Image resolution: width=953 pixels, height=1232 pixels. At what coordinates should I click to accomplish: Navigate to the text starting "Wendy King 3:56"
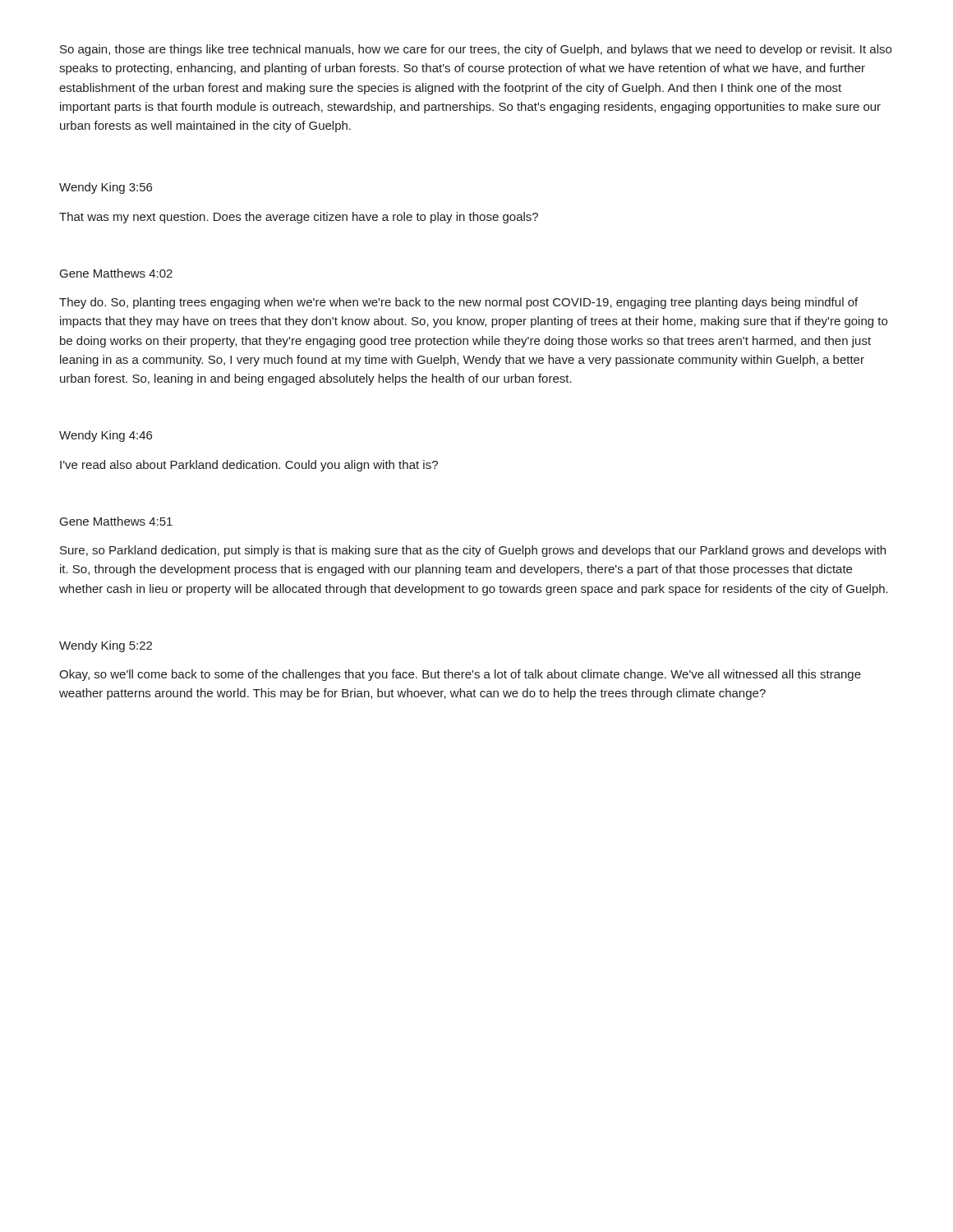pos(106,187)
